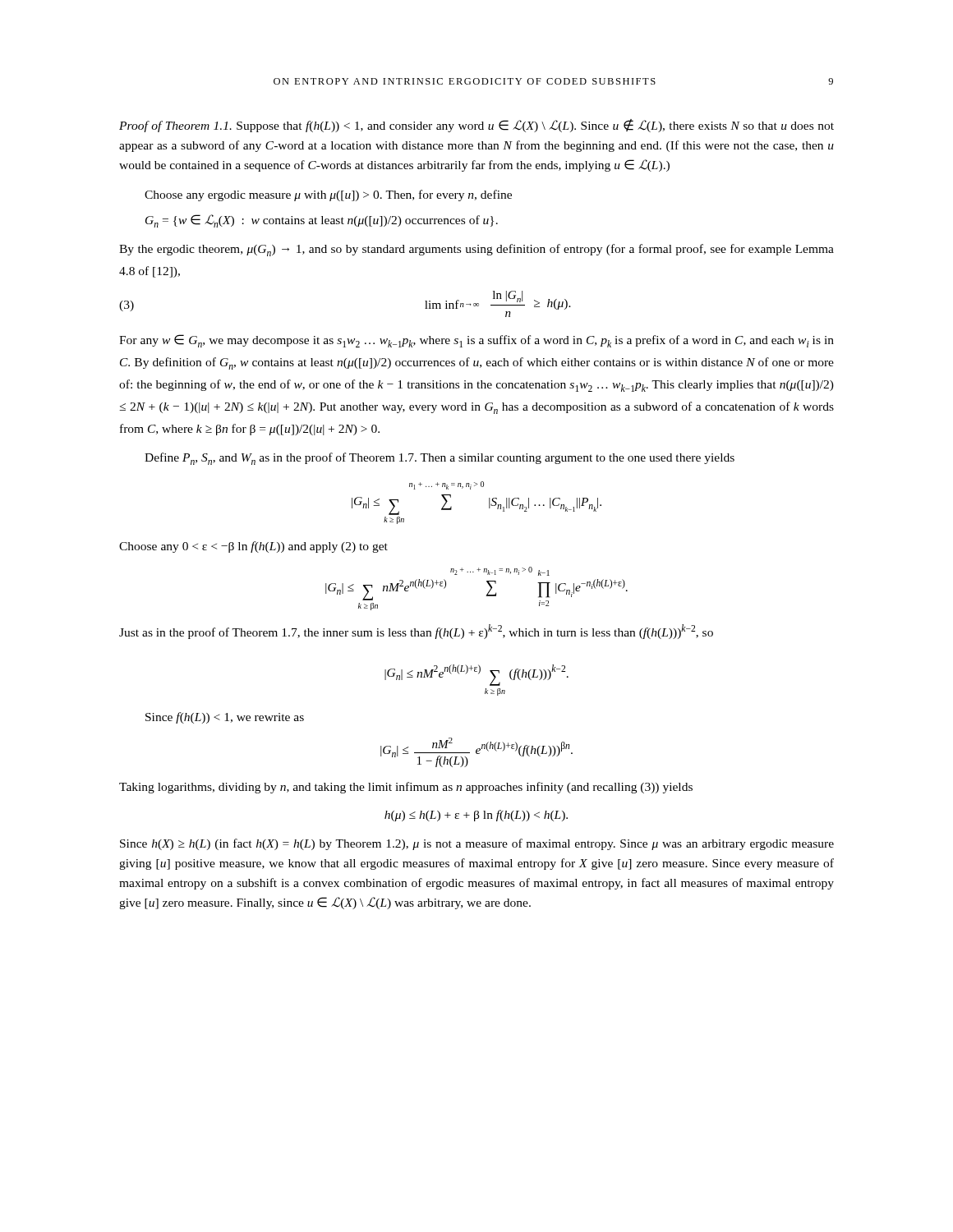
Task: Find the passage starting "Since h(X) ≥ h(L)"
Action: (x=476, y=872)
